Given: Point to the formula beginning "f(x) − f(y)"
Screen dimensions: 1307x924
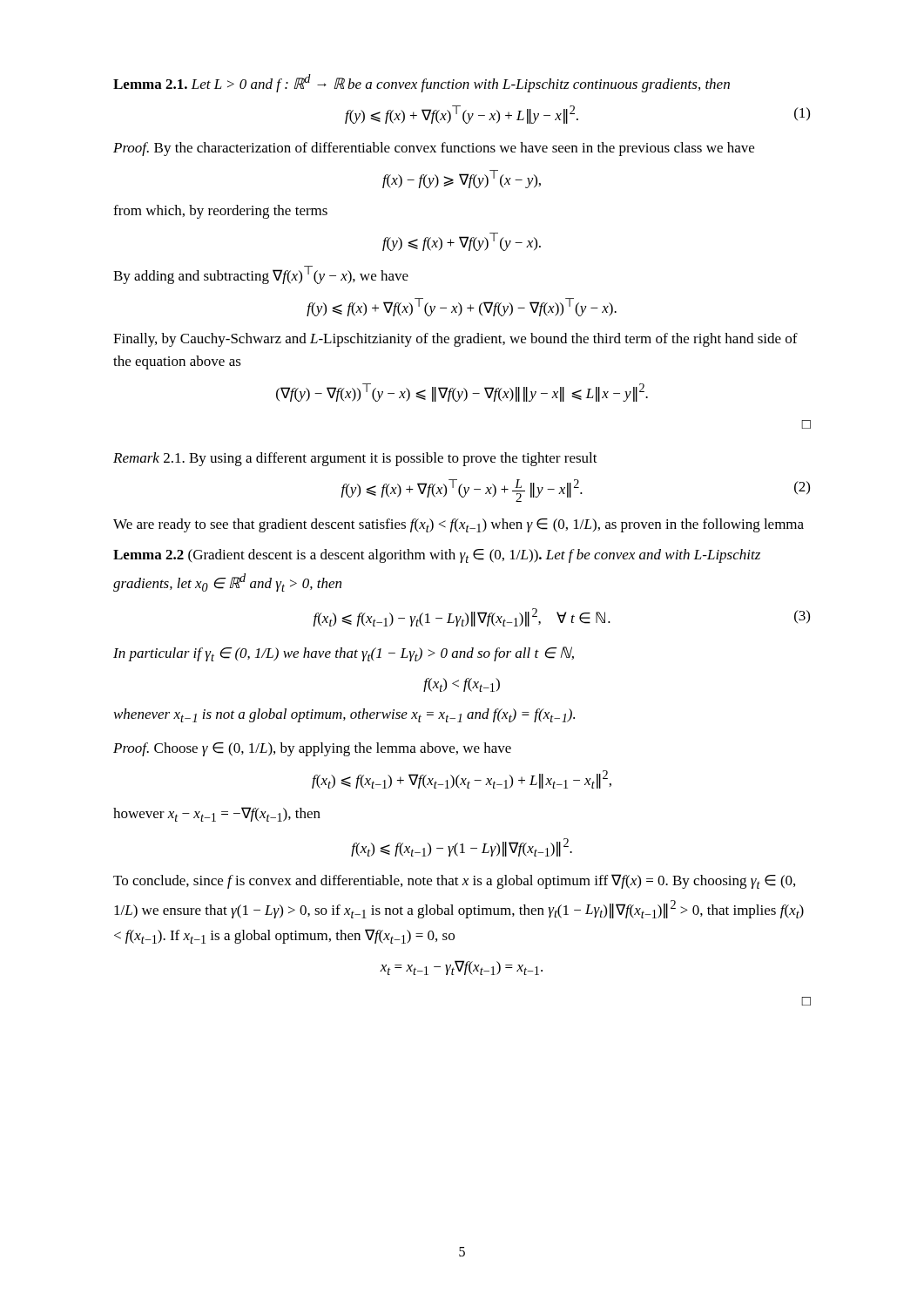Looking at the screenshot, I should pyautogui.click(x=462, y=178).
